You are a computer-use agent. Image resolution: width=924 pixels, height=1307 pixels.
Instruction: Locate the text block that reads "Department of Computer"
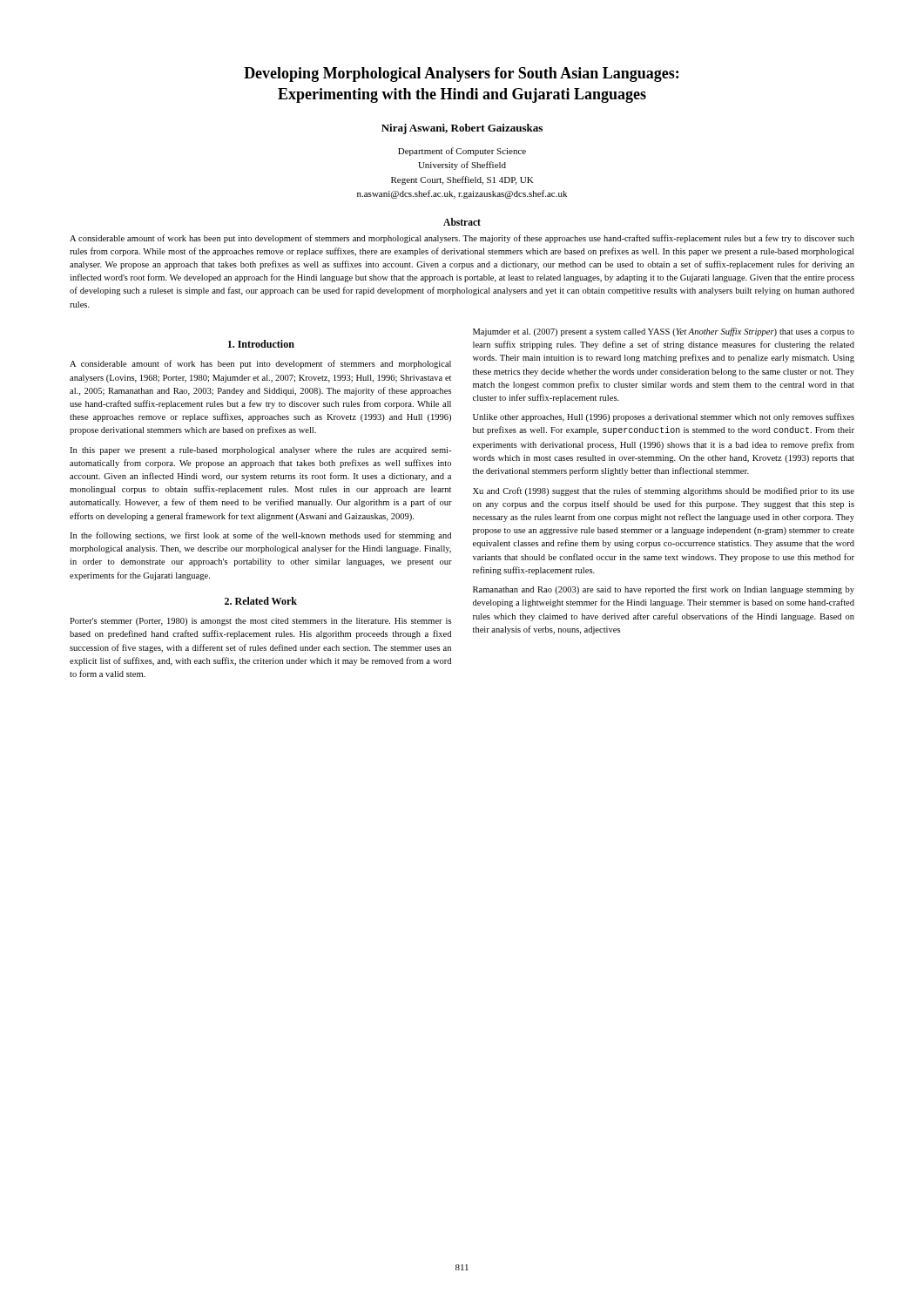click(462, 172)
